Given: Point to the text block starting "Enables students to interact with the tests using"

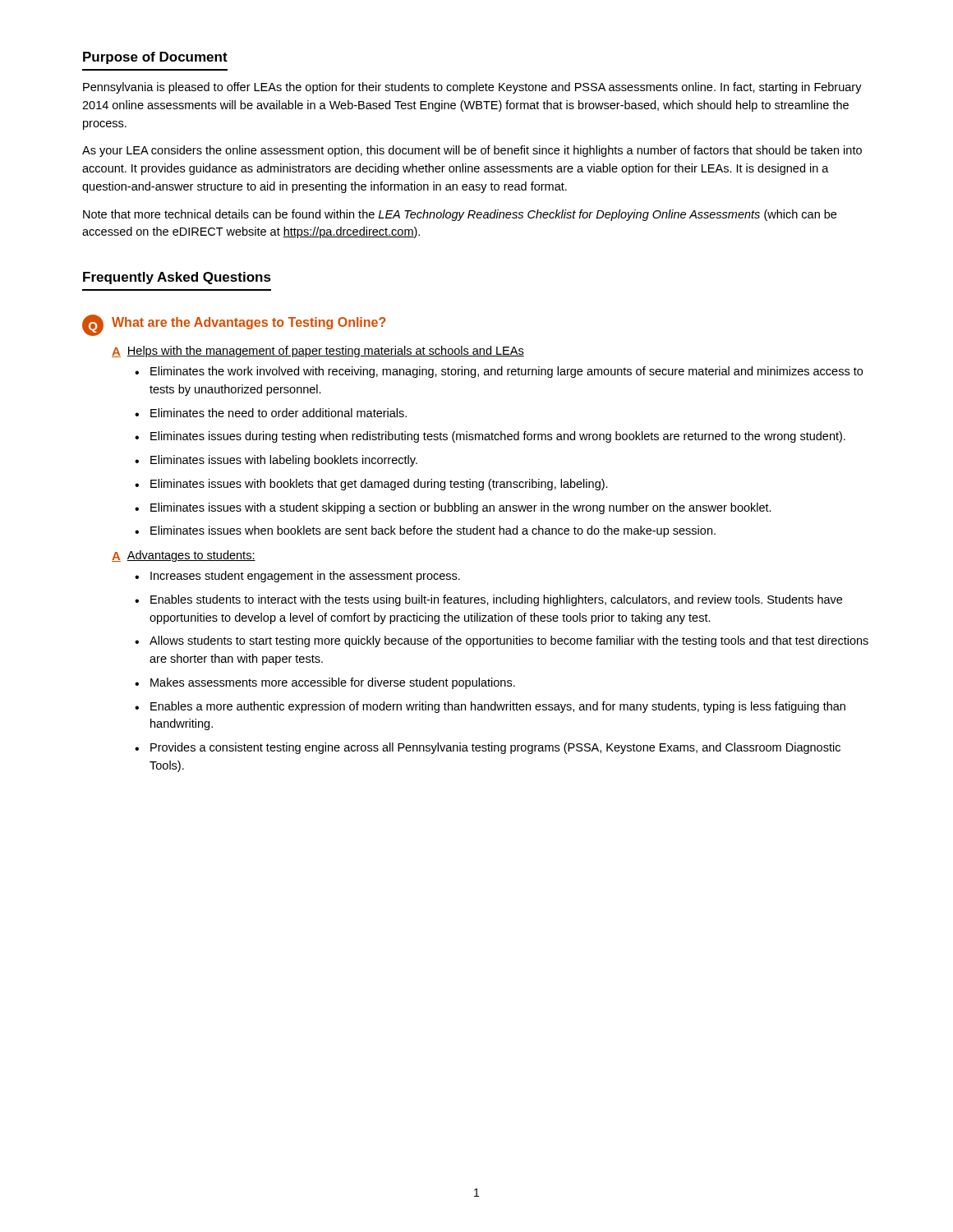Looking at the screenshot, I should 496,608.
